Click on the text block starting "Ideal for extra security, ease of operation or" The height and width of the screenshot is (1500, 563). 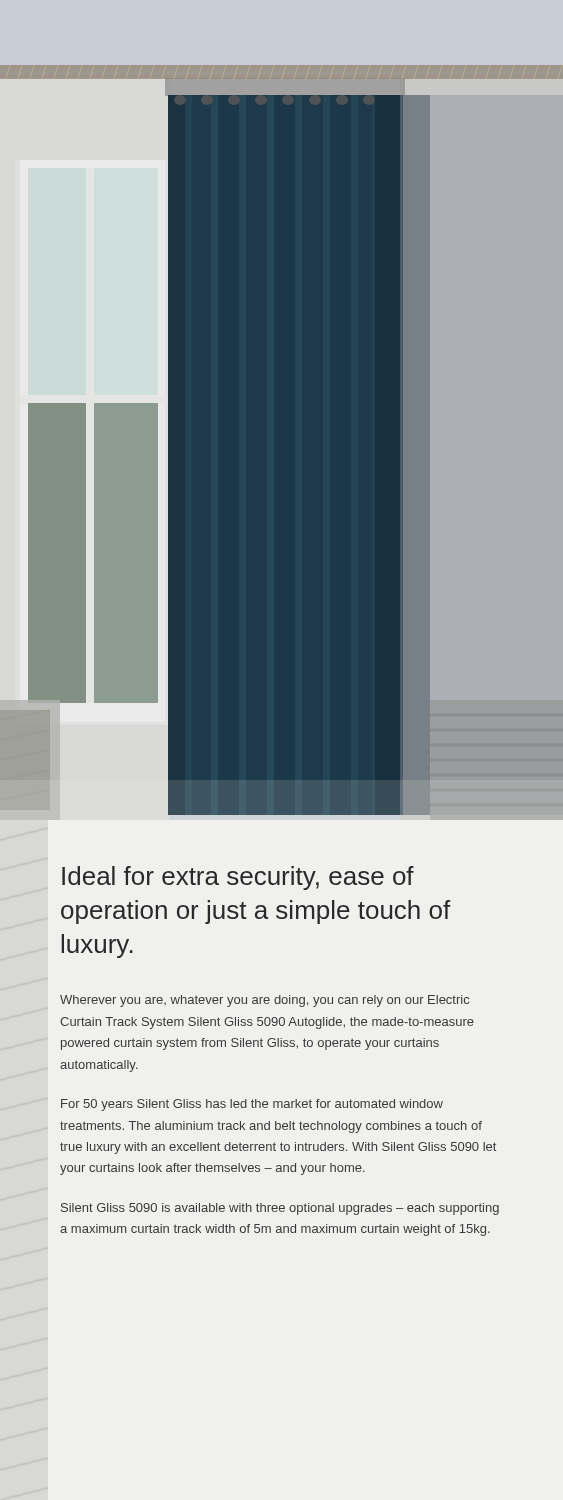(x=255, y=910)
